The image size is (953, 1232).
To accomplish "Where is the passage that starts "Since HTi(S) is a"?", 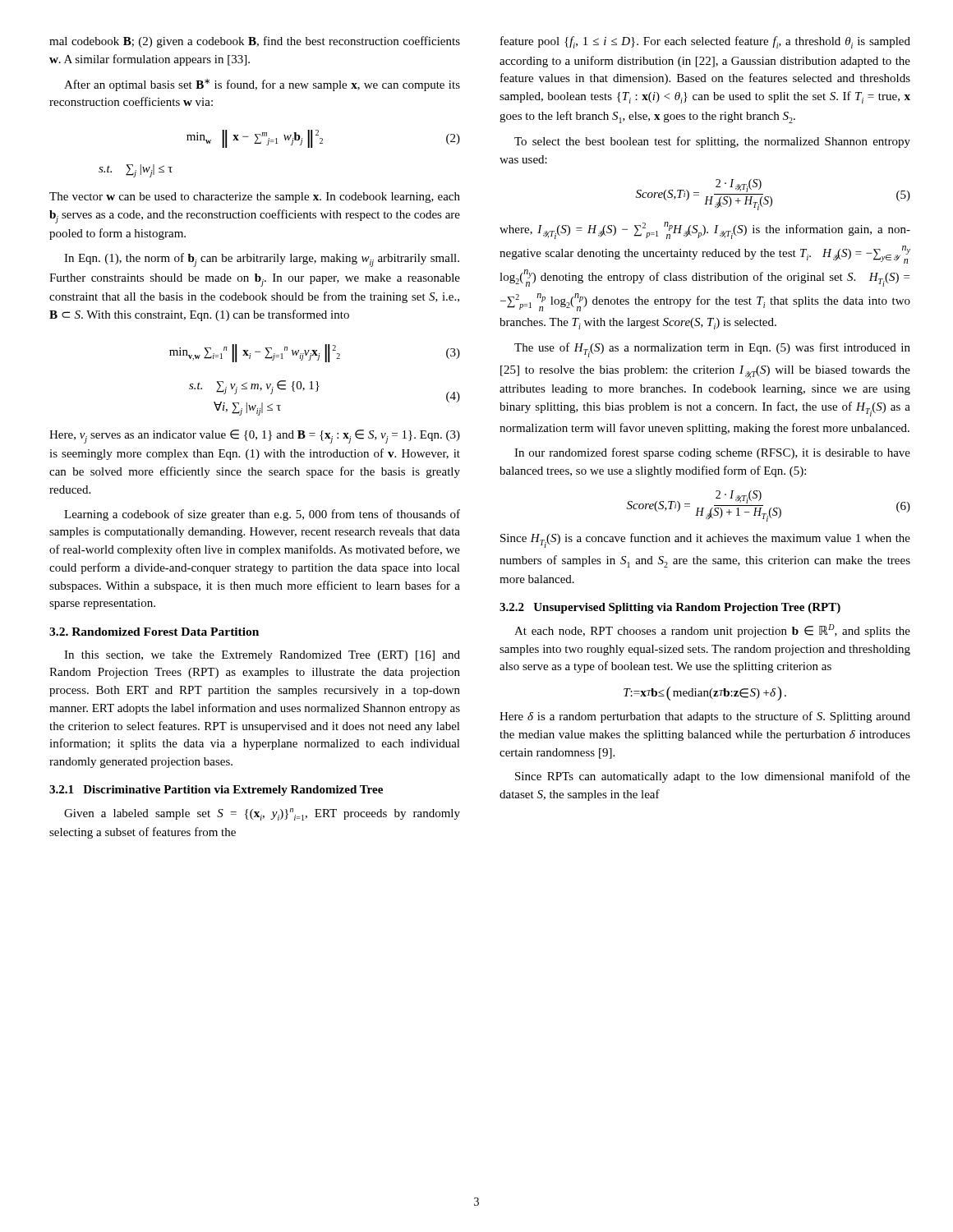I will click(705, 559).
